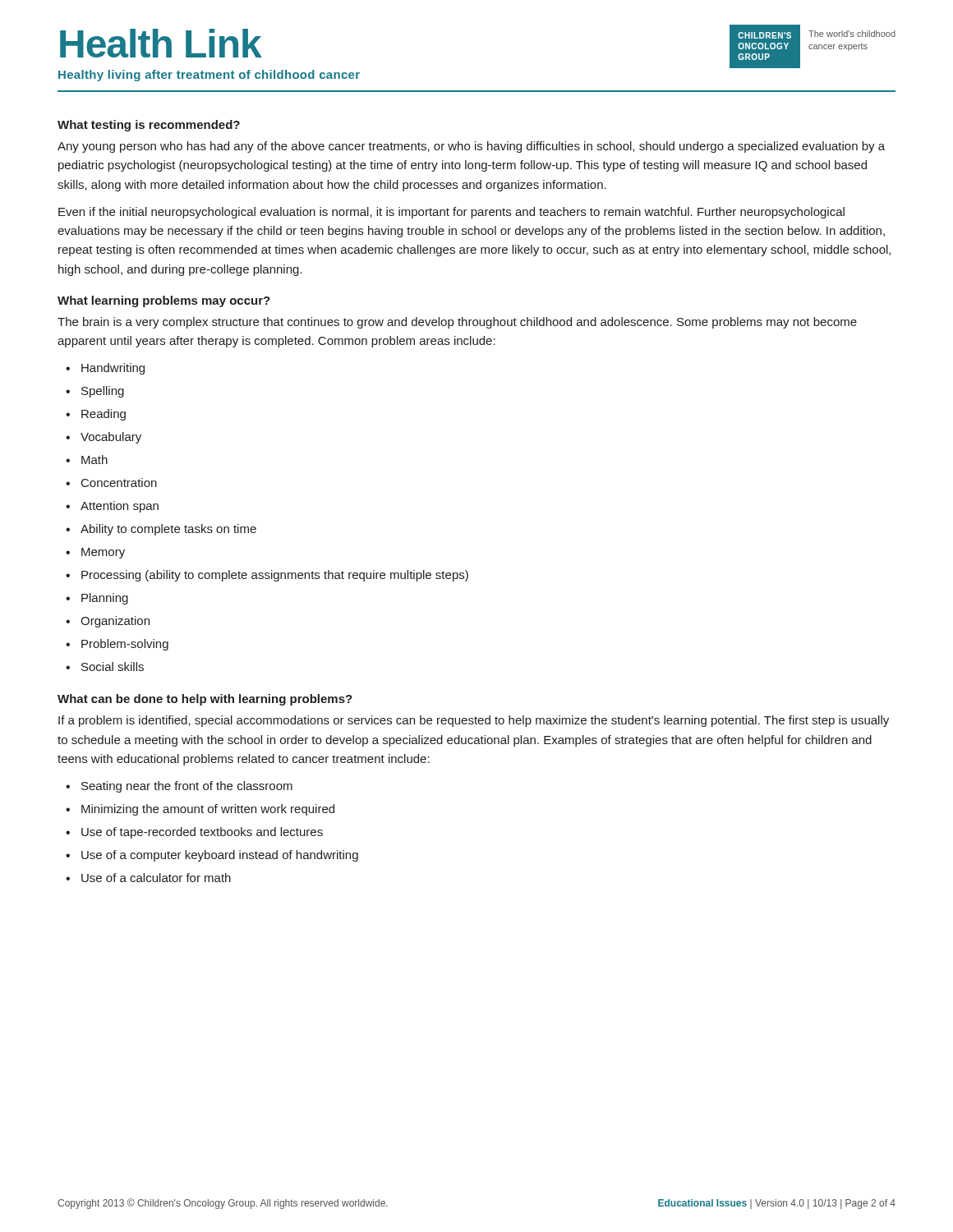Select the region starting "Ability to complete tasks on time"
Viewport: 953px width, 1232px height.
[x=161, y=530]
